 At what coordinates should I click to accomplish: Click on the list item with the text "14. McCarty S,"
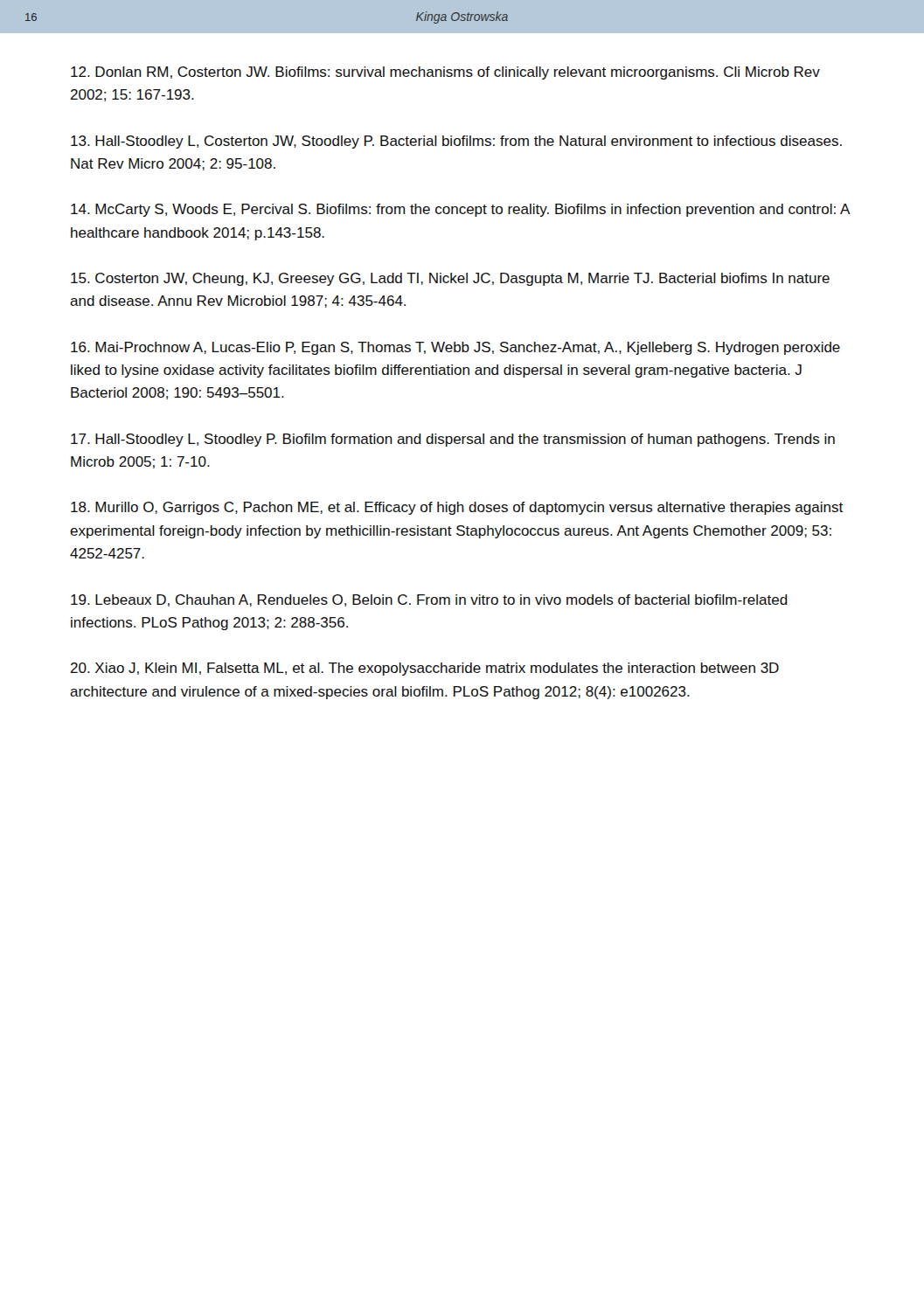point(460,221)
